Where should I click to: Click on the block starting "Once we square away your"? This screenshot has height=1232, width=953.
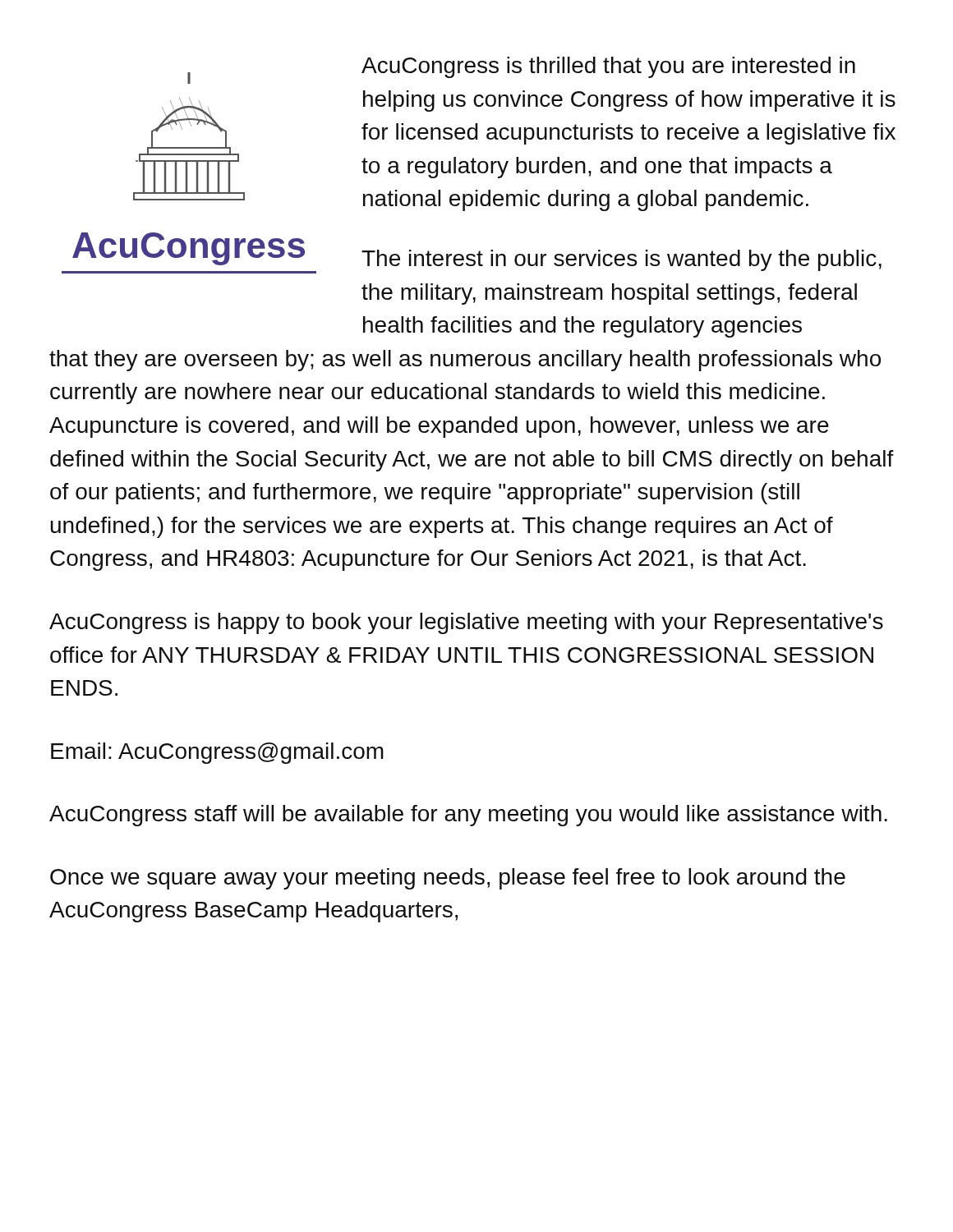[x=448, y=893]
